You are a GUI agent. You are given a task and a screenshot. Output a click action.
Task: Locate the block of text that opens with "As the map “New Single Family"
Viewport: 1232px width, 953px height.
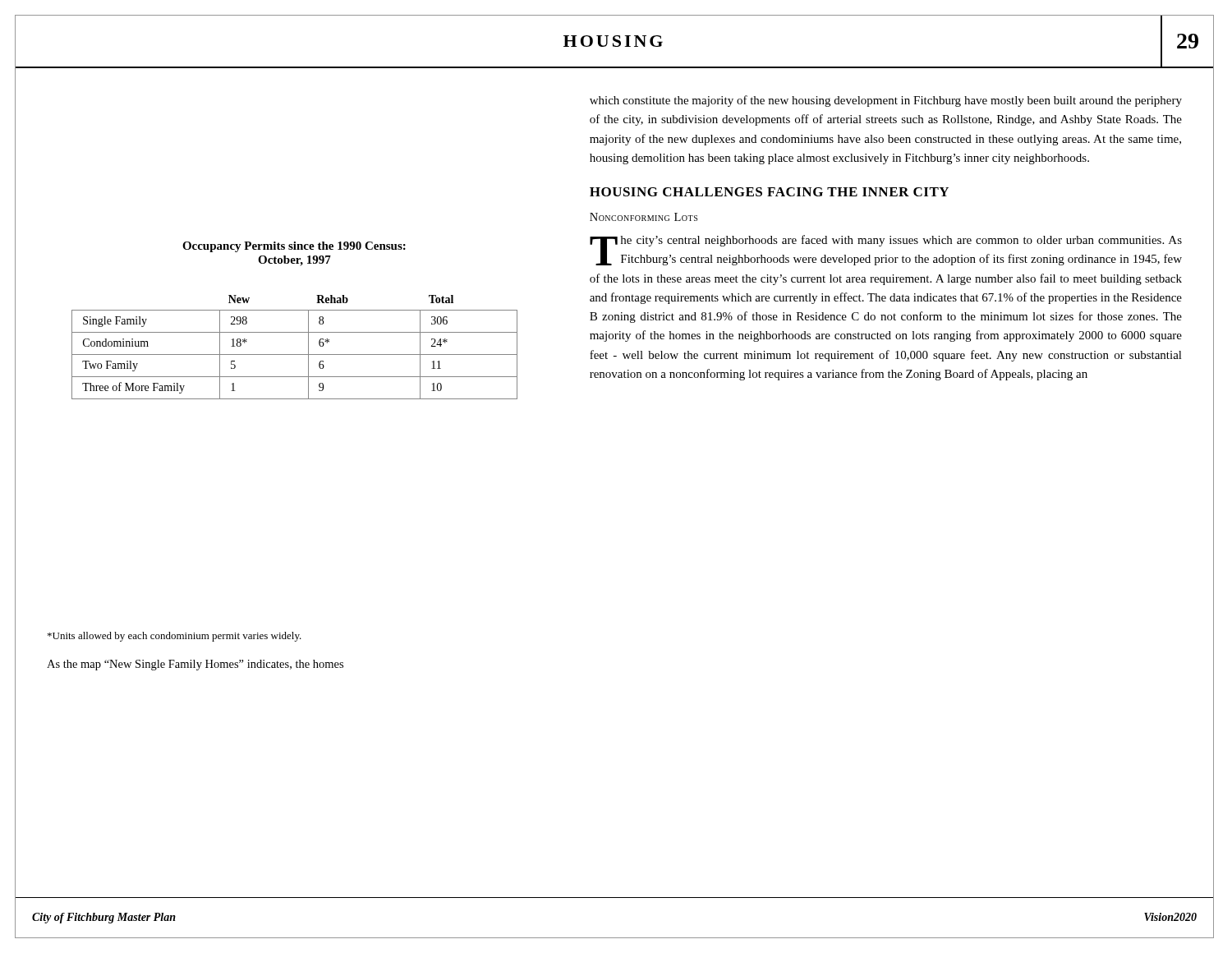[x=195, y=664]
